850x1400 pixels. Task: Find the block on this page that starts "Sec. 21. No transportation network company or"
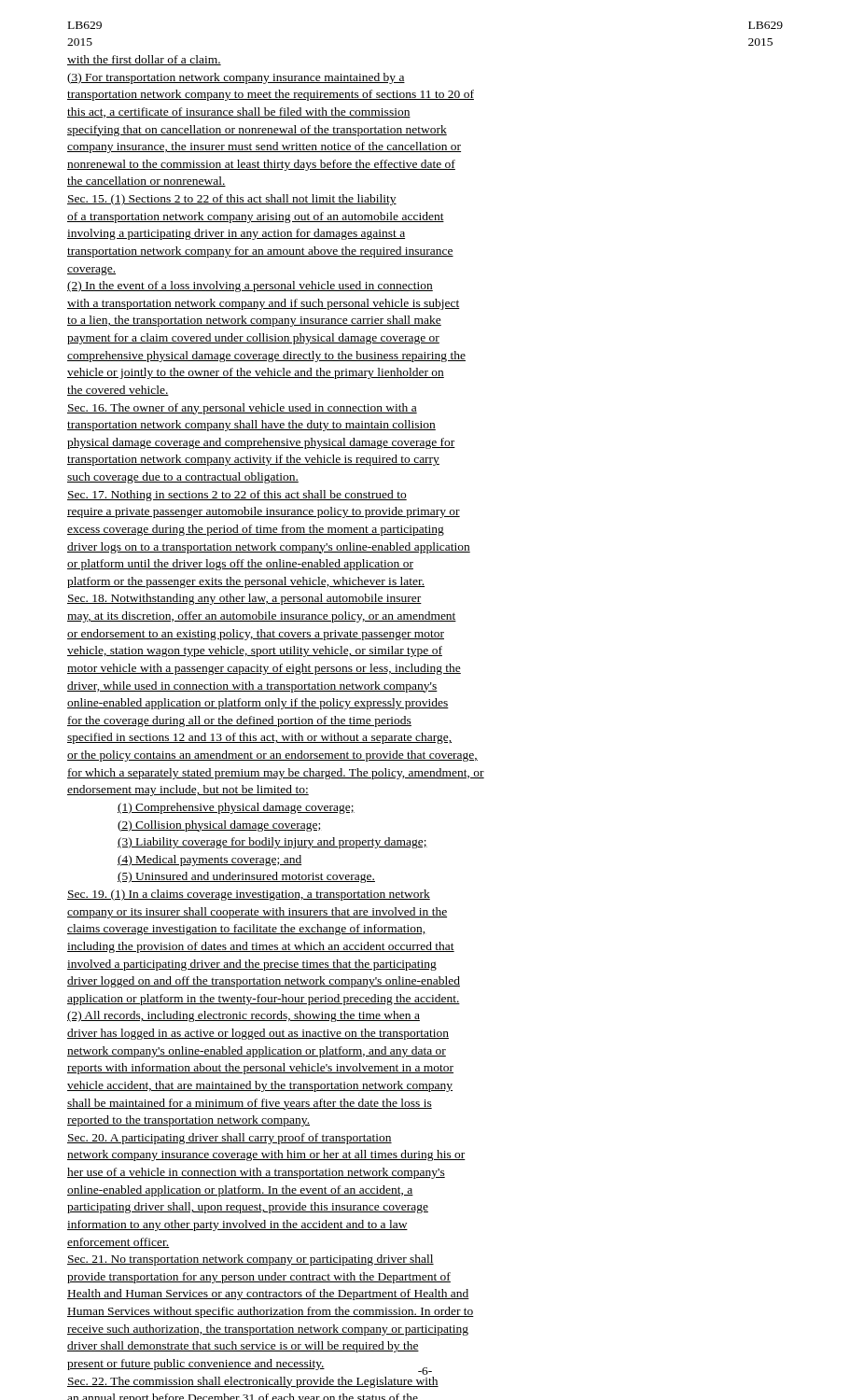tap(425, 1312)
